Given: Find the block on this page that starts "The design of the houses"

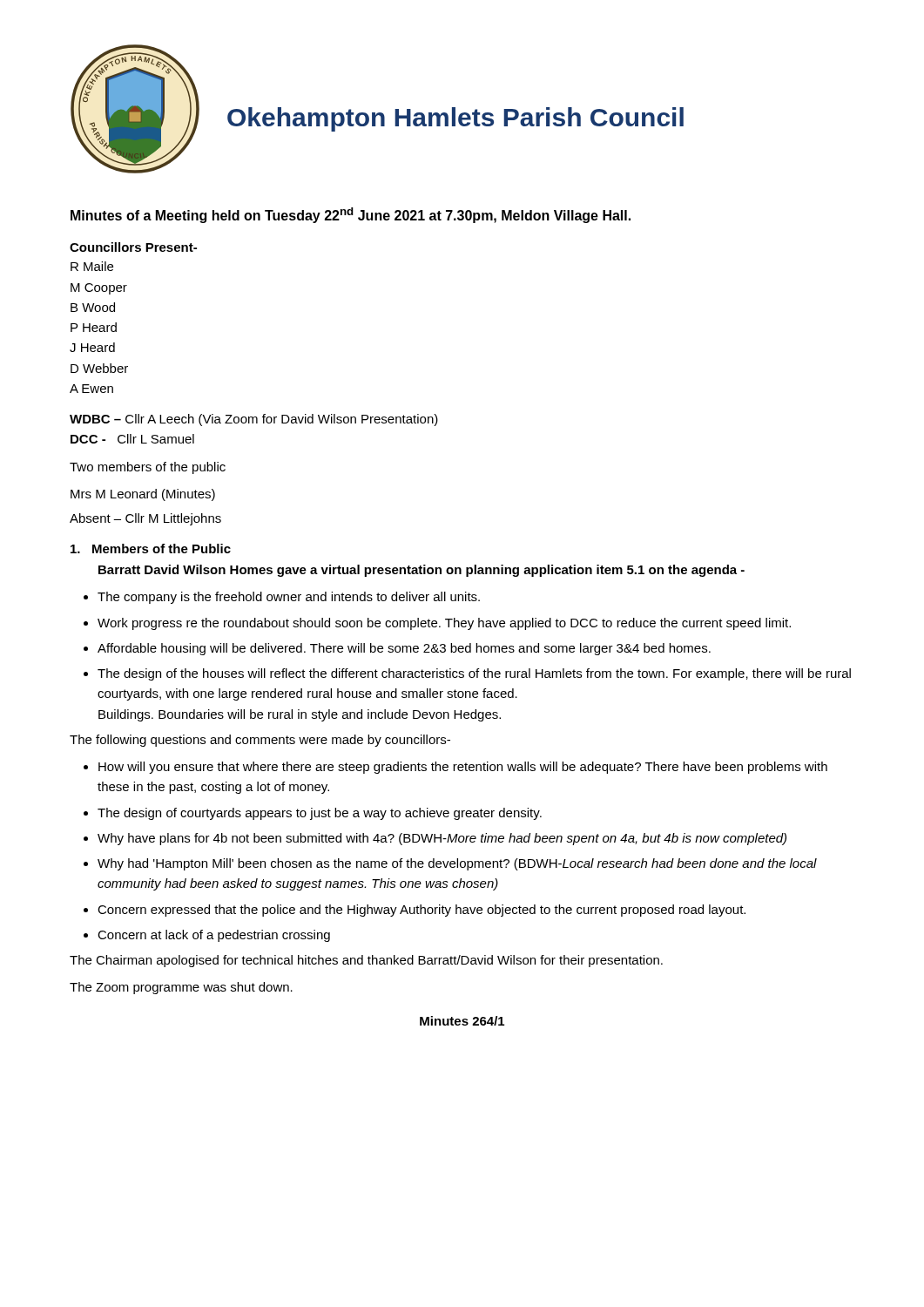Looking at the screenshot, I should coord(475,693).
